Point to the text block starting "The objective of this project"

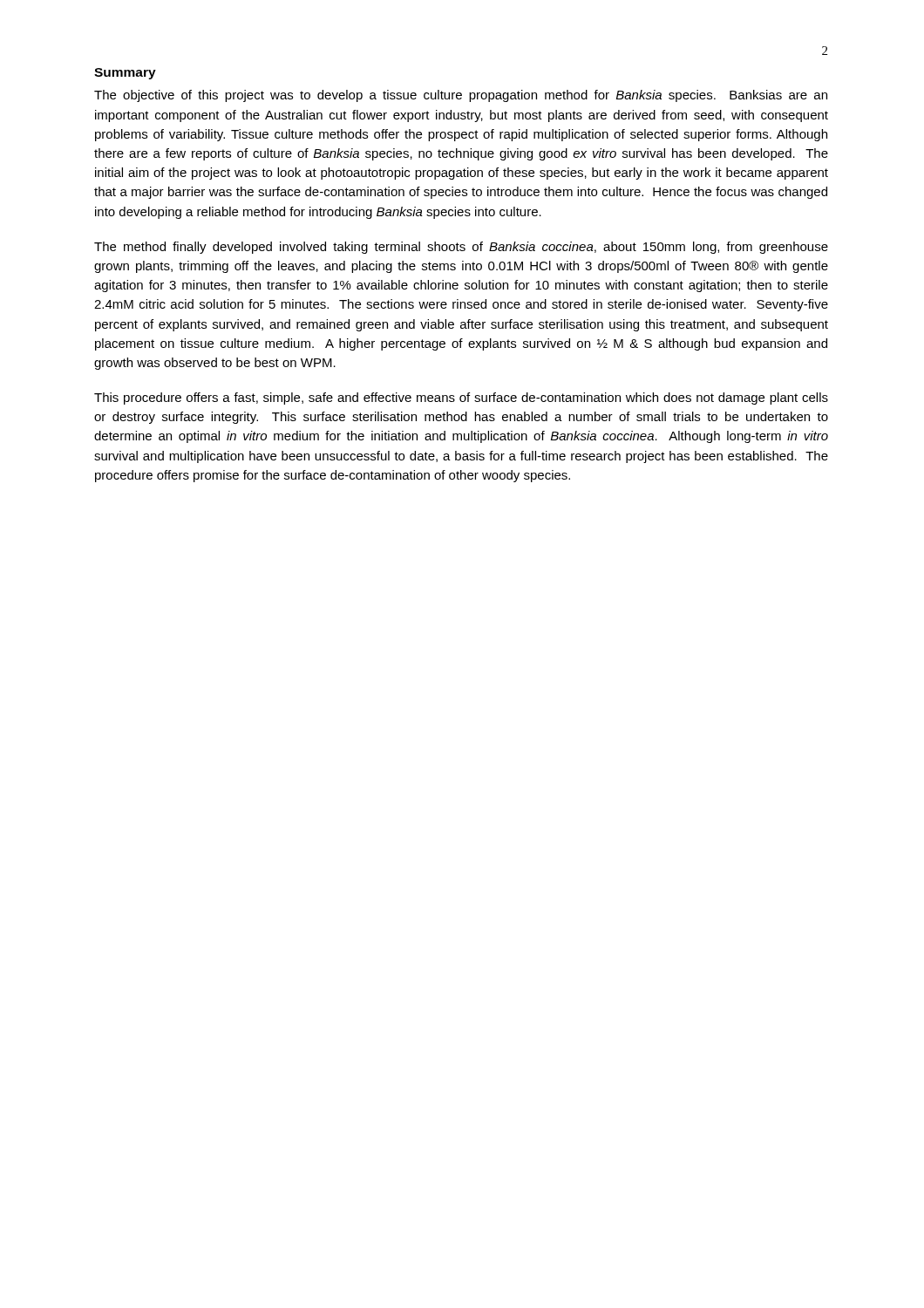(x=461, y=153)
